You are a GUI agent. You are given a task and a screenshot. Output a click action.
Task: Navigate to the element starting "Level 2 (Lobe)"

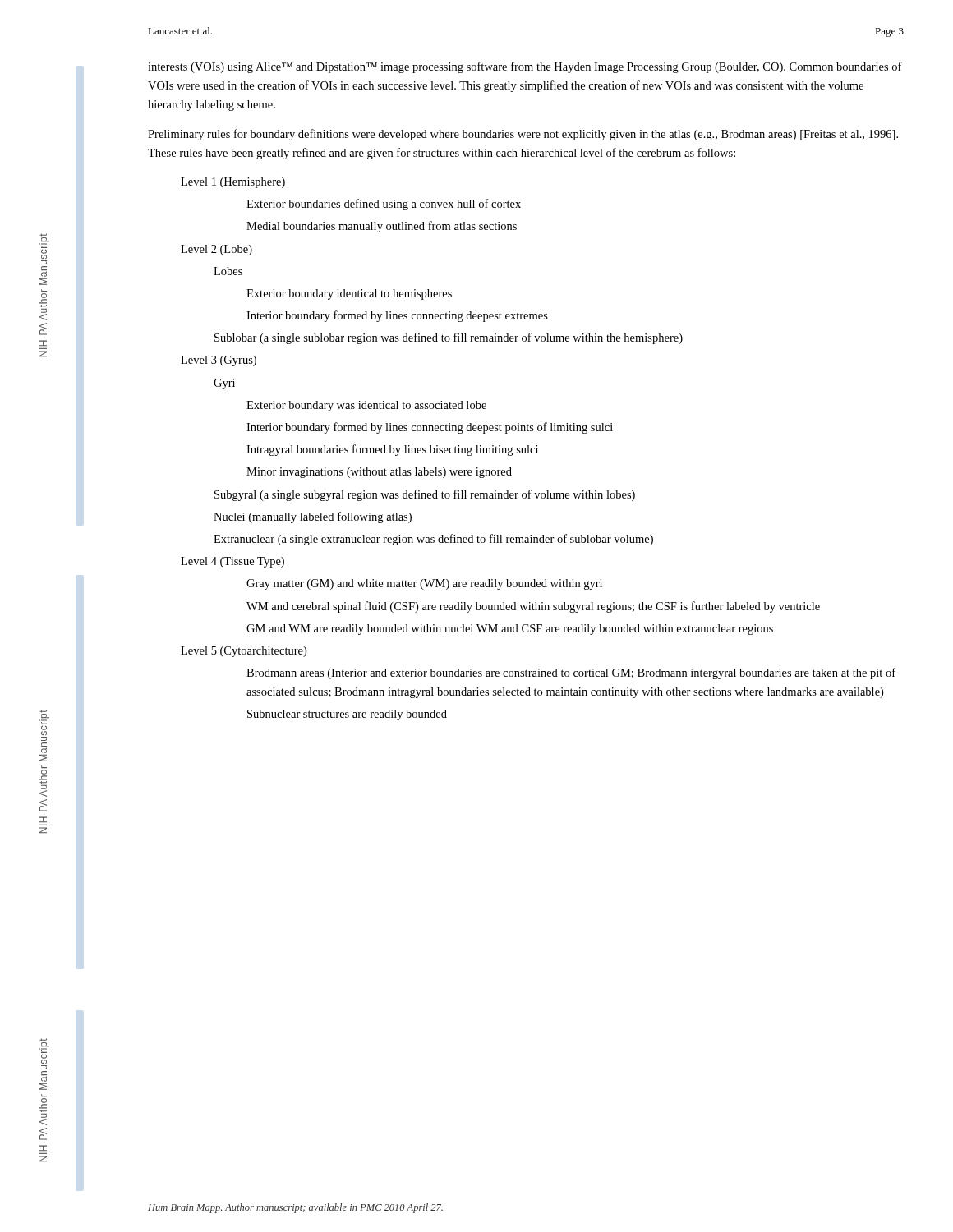pyautogui.click(x=216, y=248)
